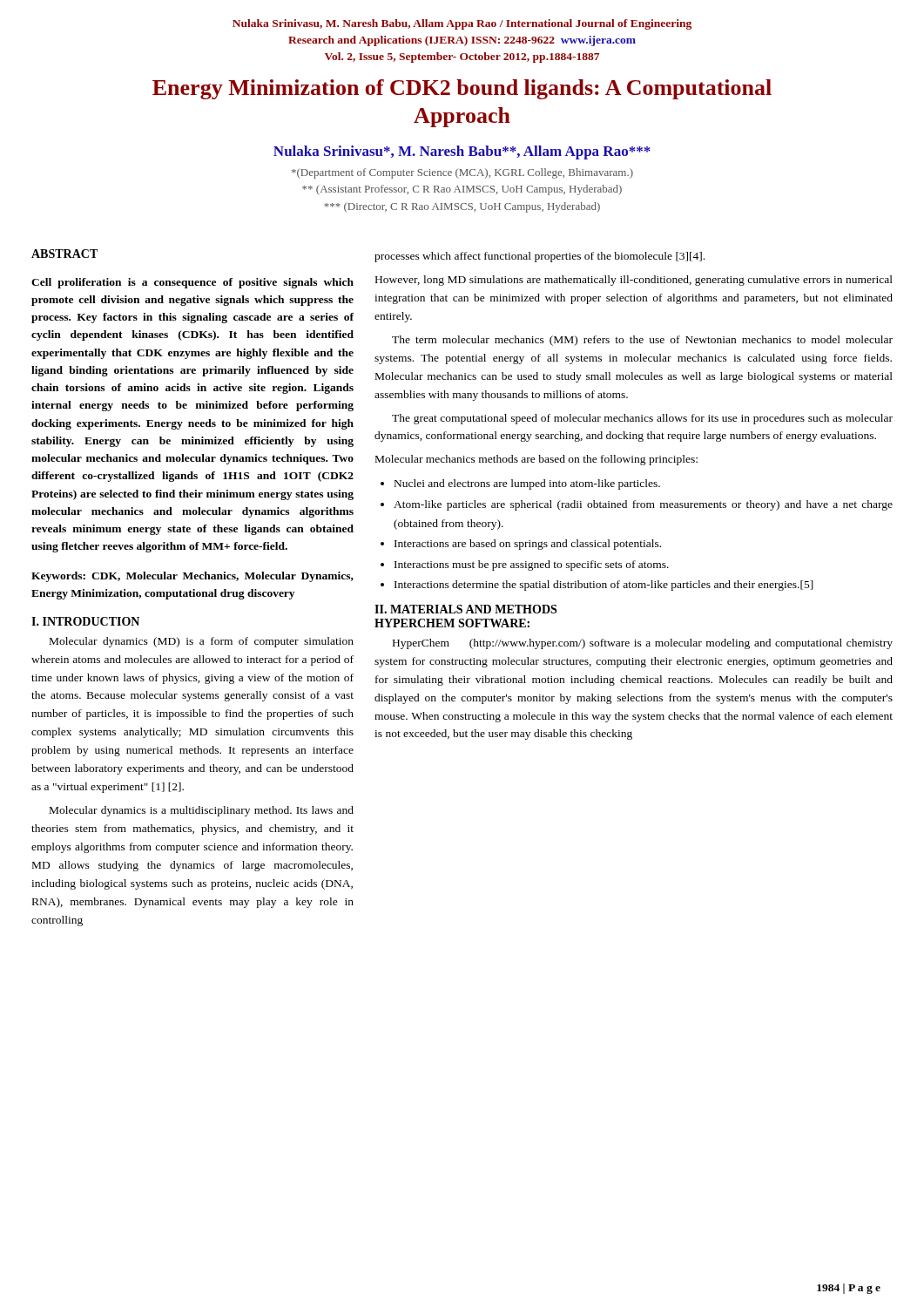Where is the passage that starts "Molecular dynamics (MD) is a form"?
Image resolution: width=924 pixels, height=1307 pixels.
(x=192, y=781)
